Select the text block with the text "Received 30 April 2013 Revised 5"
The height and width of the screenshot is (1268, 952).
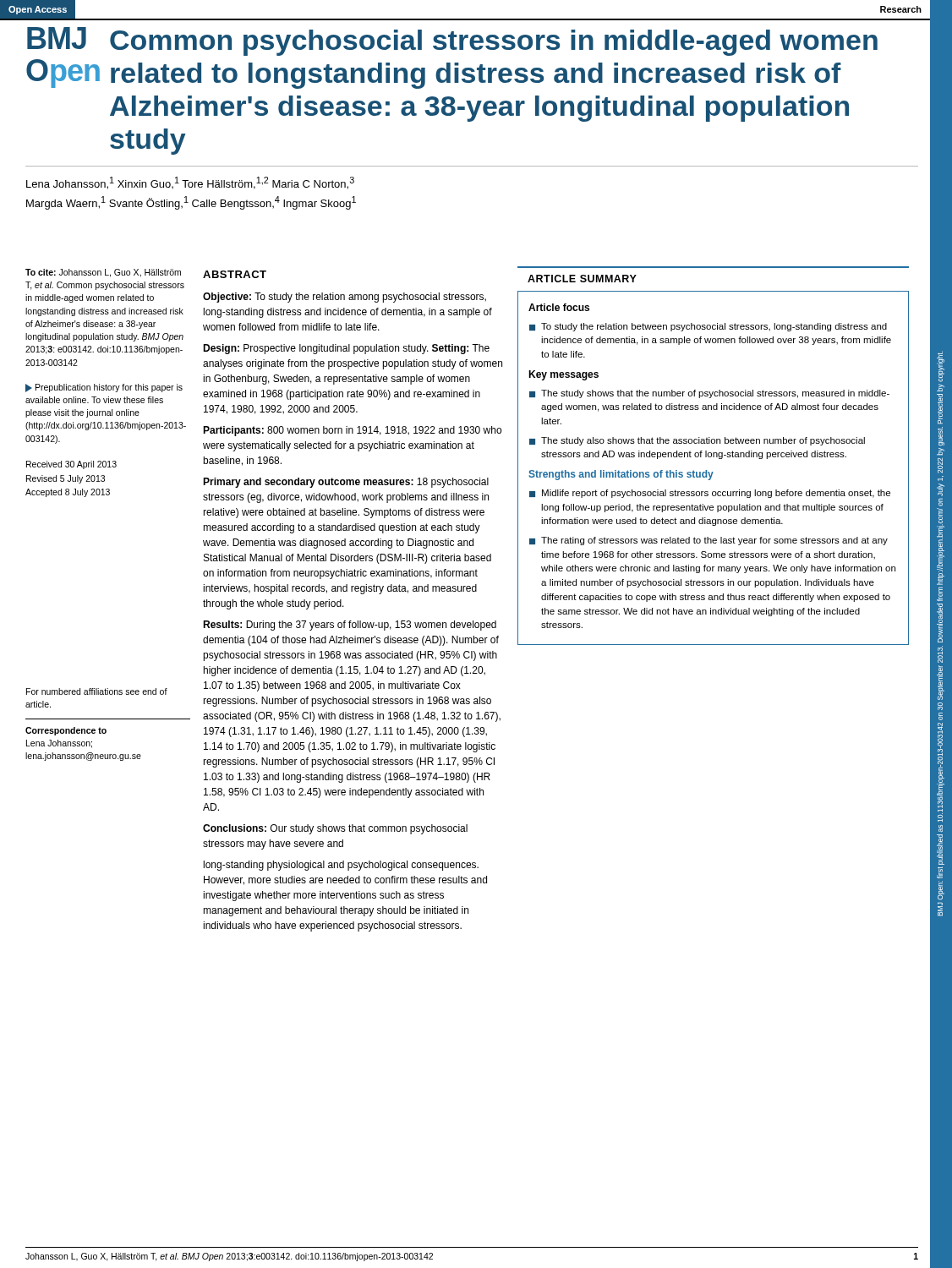[x=71, y=478]
